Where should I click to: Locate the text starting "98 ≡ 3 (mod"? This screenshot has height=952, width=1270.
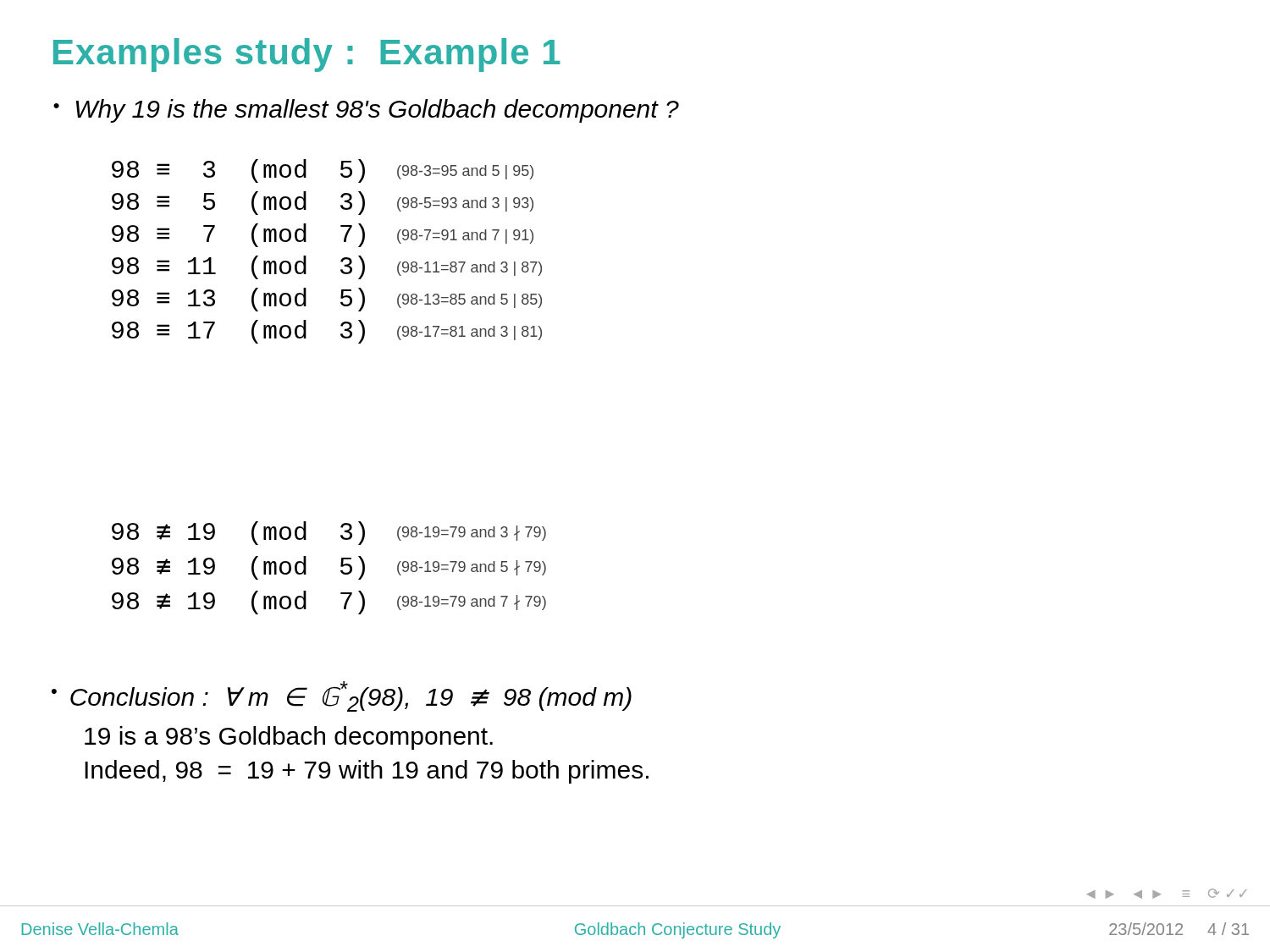(133, 169)
